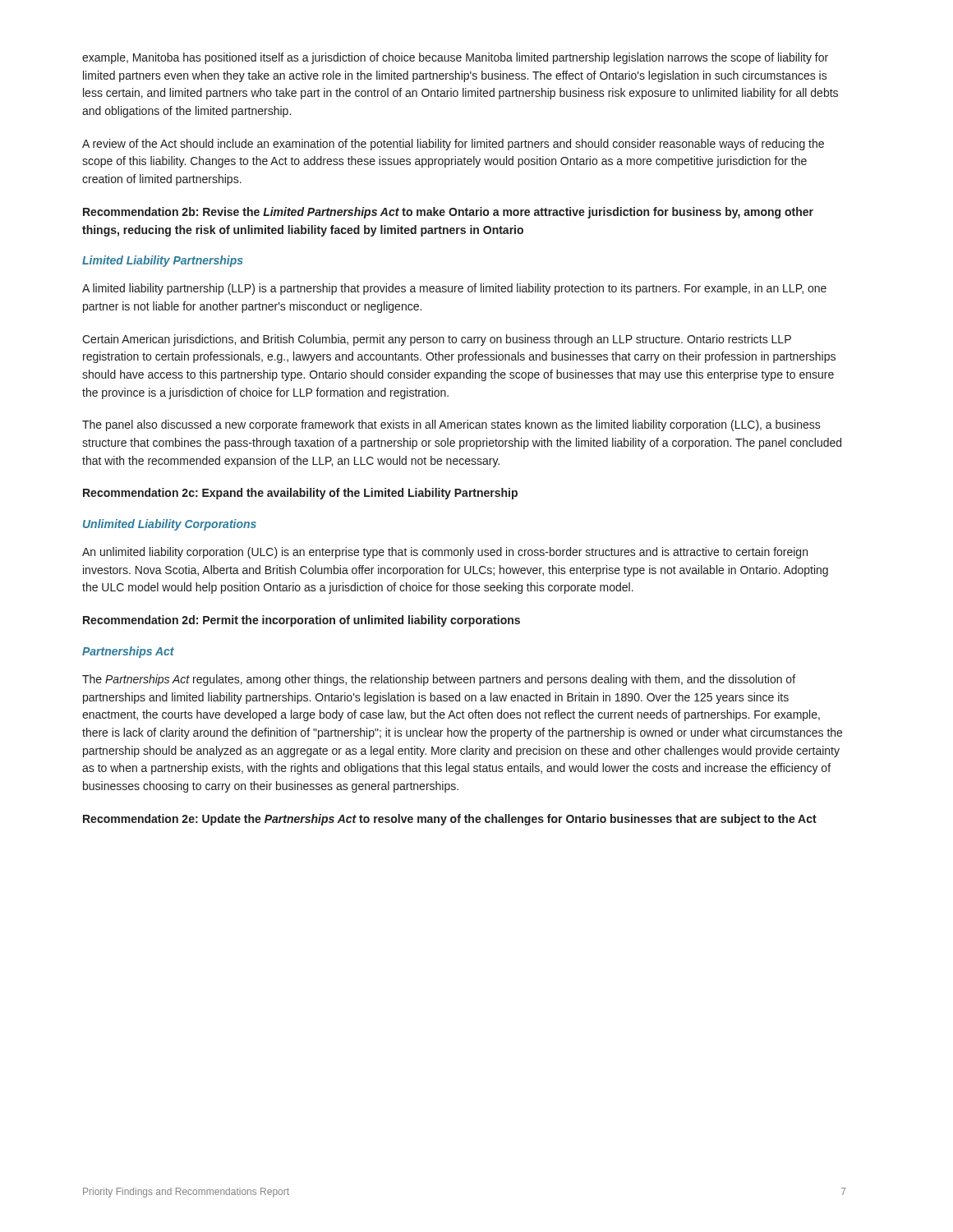Point to the region starting "Recommendation 2e: Update"
Image resolution: width=953 pixels, height=1232 pixels.
[449, 819]
